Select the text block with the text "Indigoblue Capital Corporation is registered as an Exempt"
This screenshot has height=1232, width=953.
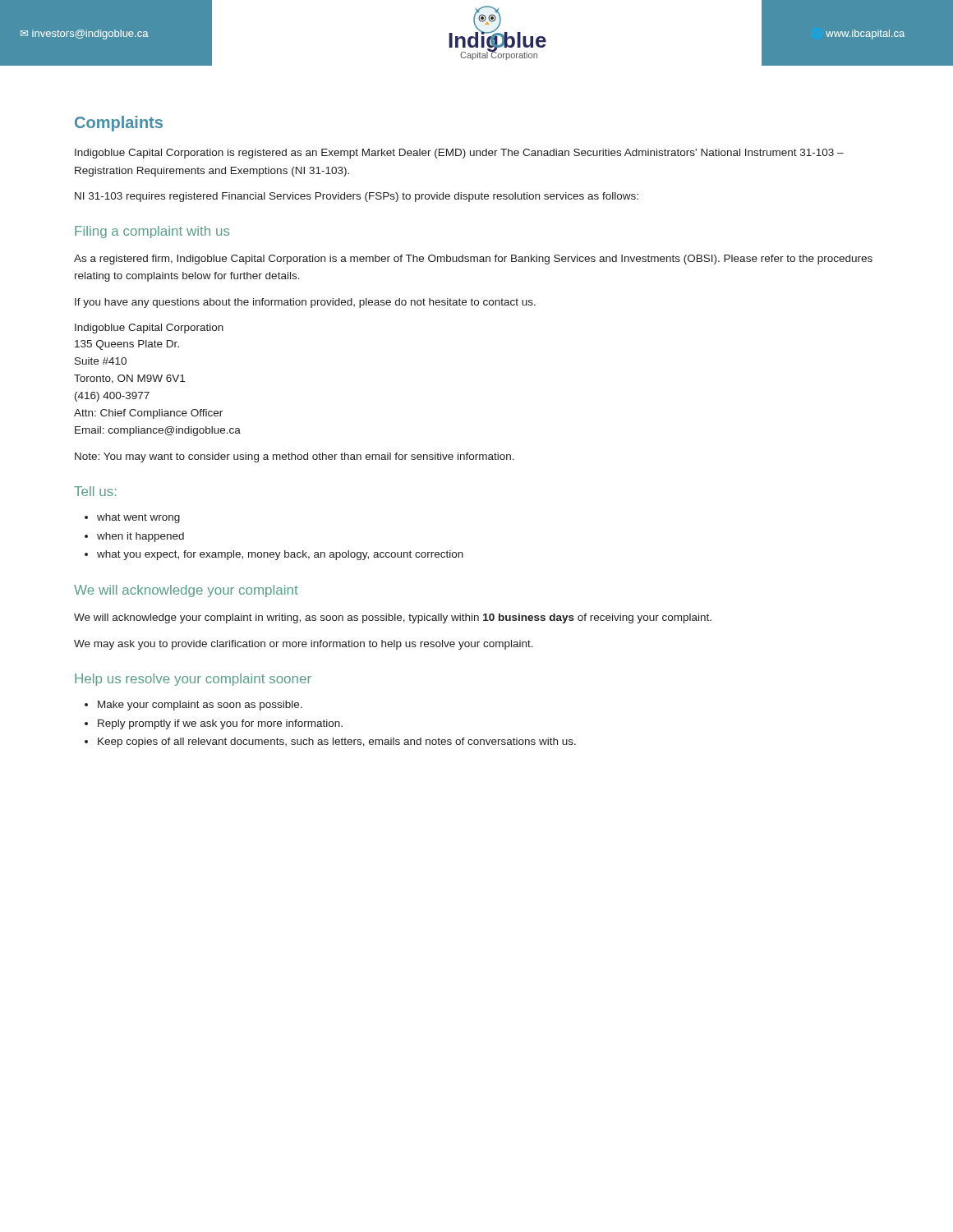(459, 161)
